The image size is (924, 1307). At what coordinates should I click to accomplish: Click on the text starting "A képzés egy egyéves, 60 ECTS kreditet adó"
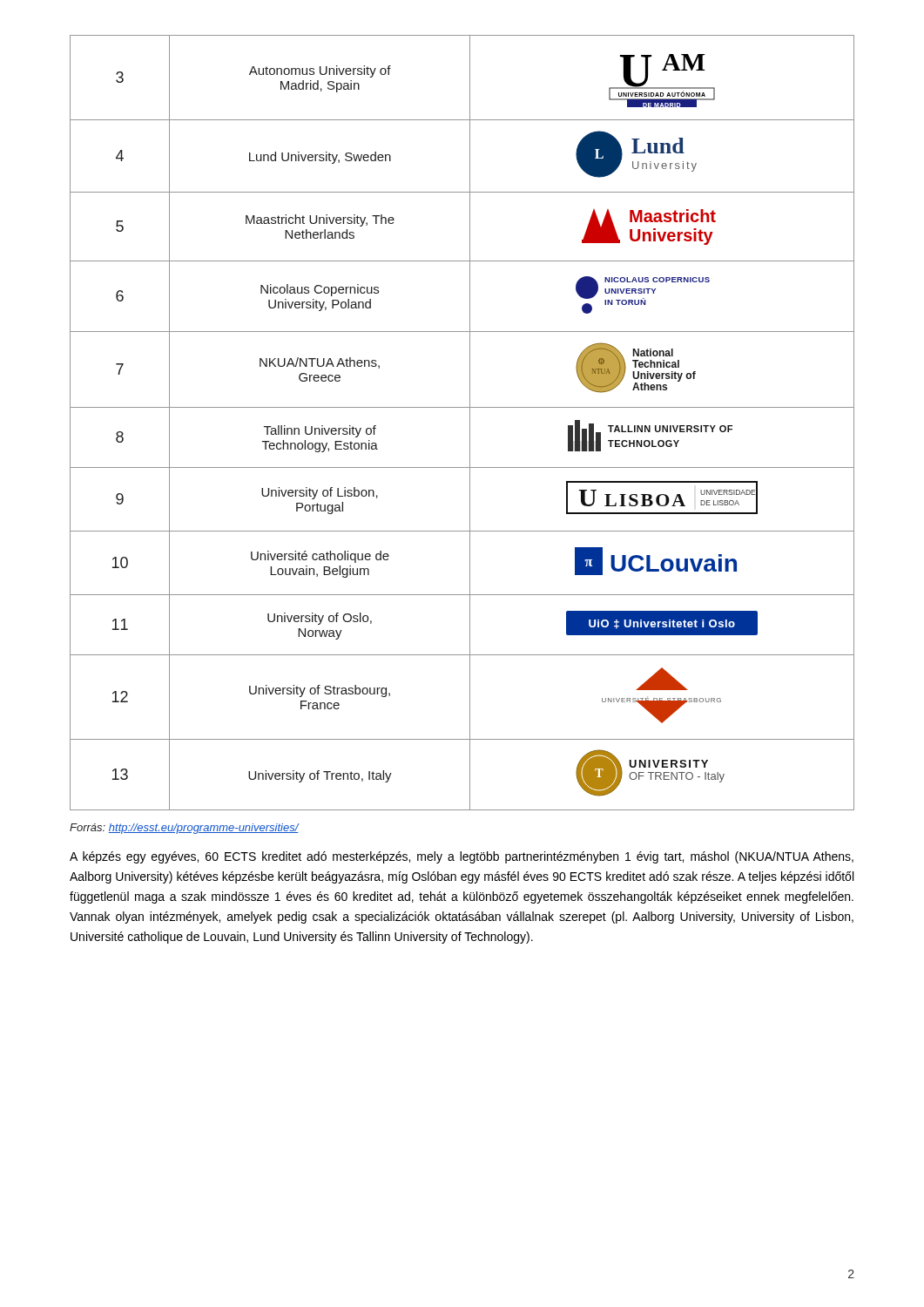click(462, 897)
